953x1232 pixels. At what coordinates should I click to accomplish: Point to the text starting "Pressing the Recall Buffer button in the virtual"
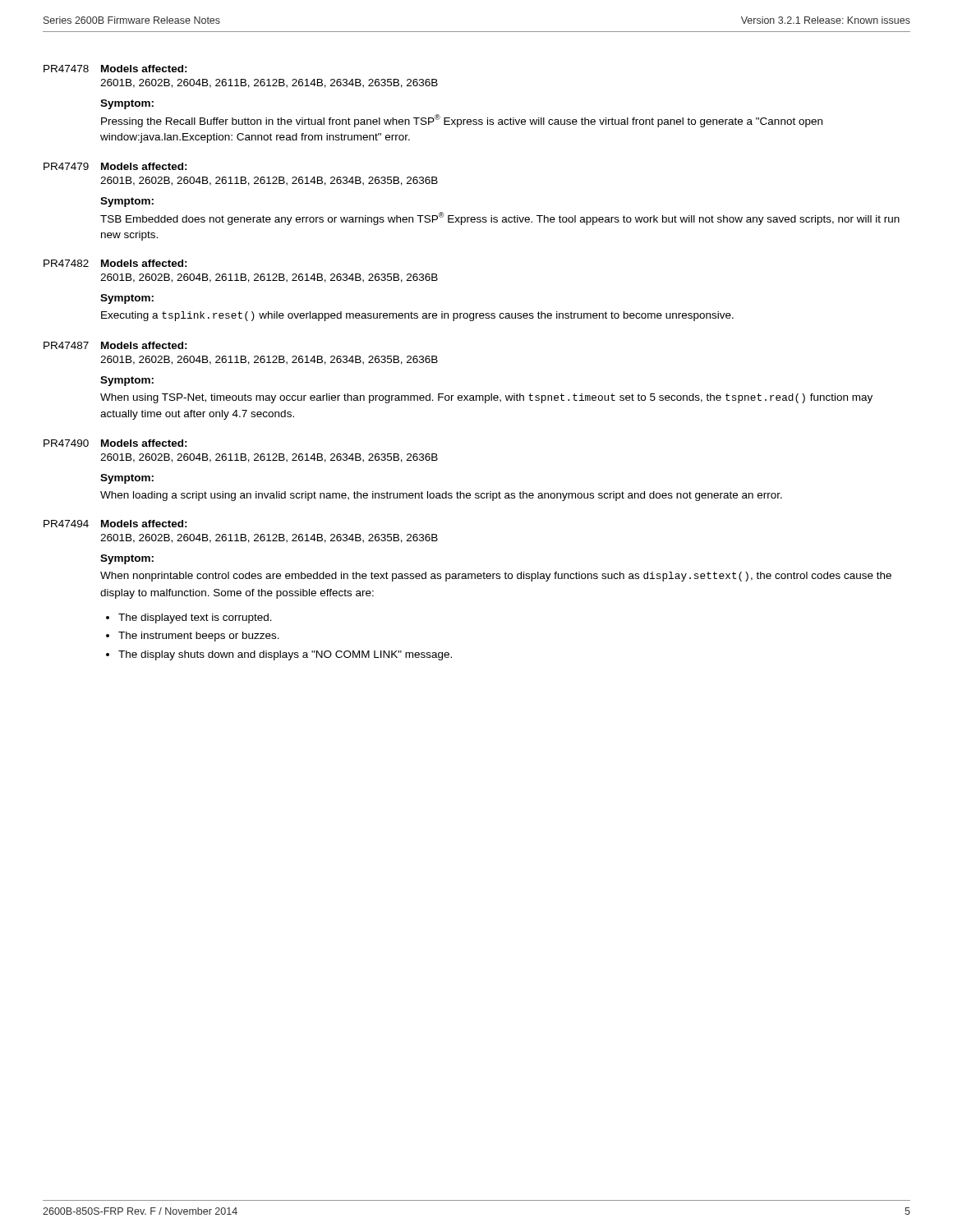462,128
